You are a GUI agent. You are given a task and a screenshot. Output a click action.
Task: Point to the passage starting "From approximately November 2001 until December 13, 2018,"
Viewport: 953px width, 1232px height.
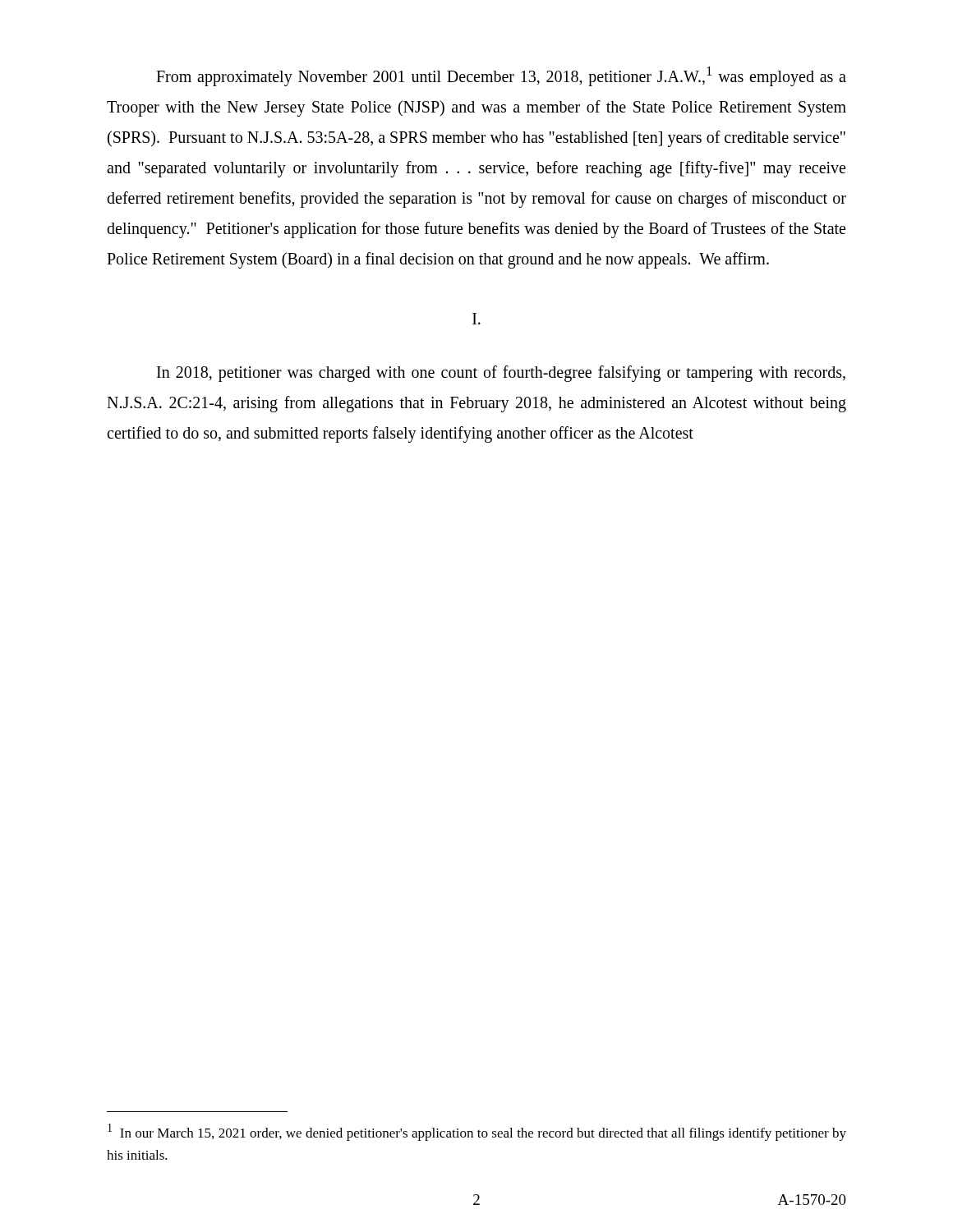tap(476, 167)
